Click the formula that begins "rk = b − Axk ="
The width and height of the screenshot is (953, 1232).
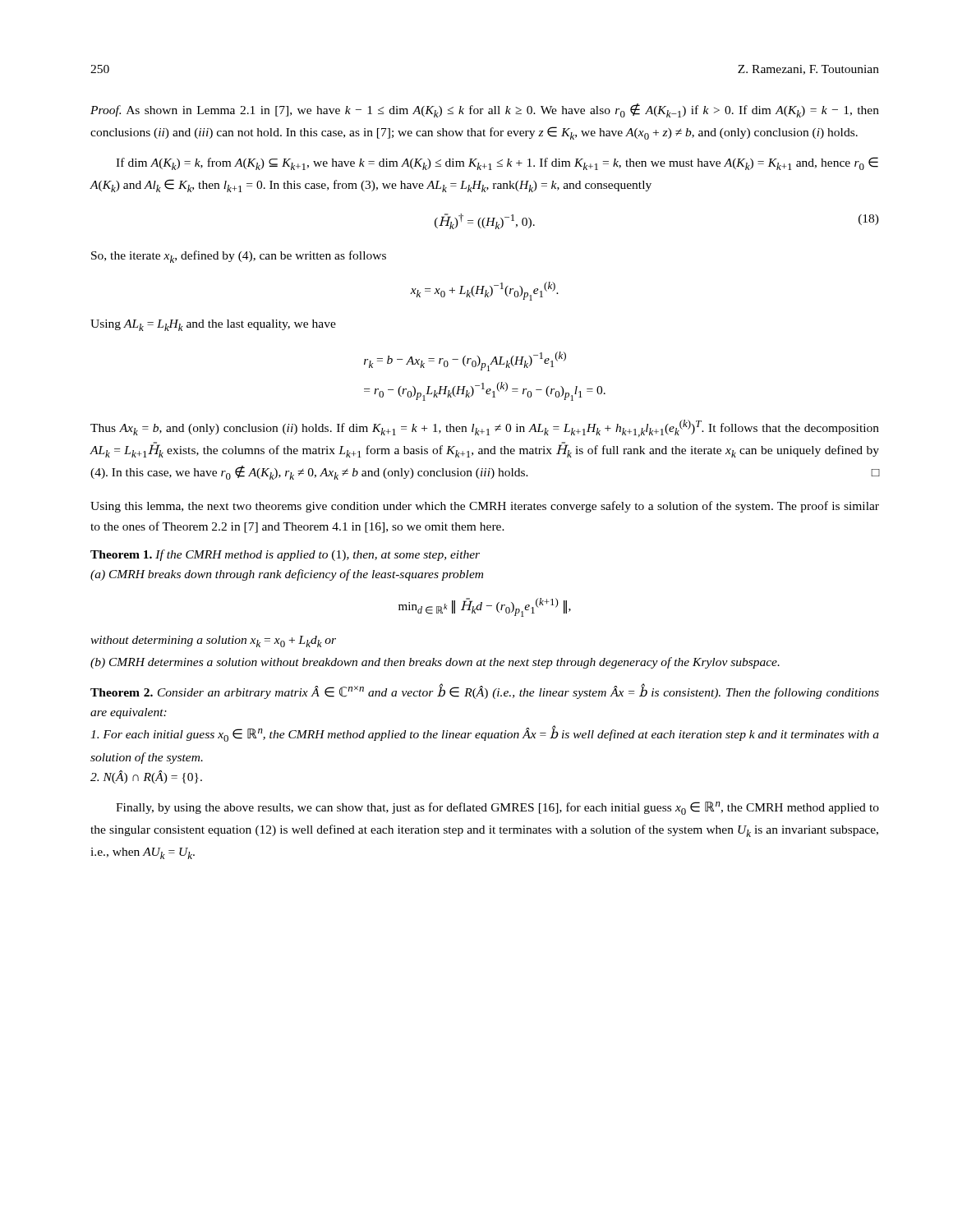(485, 376)
